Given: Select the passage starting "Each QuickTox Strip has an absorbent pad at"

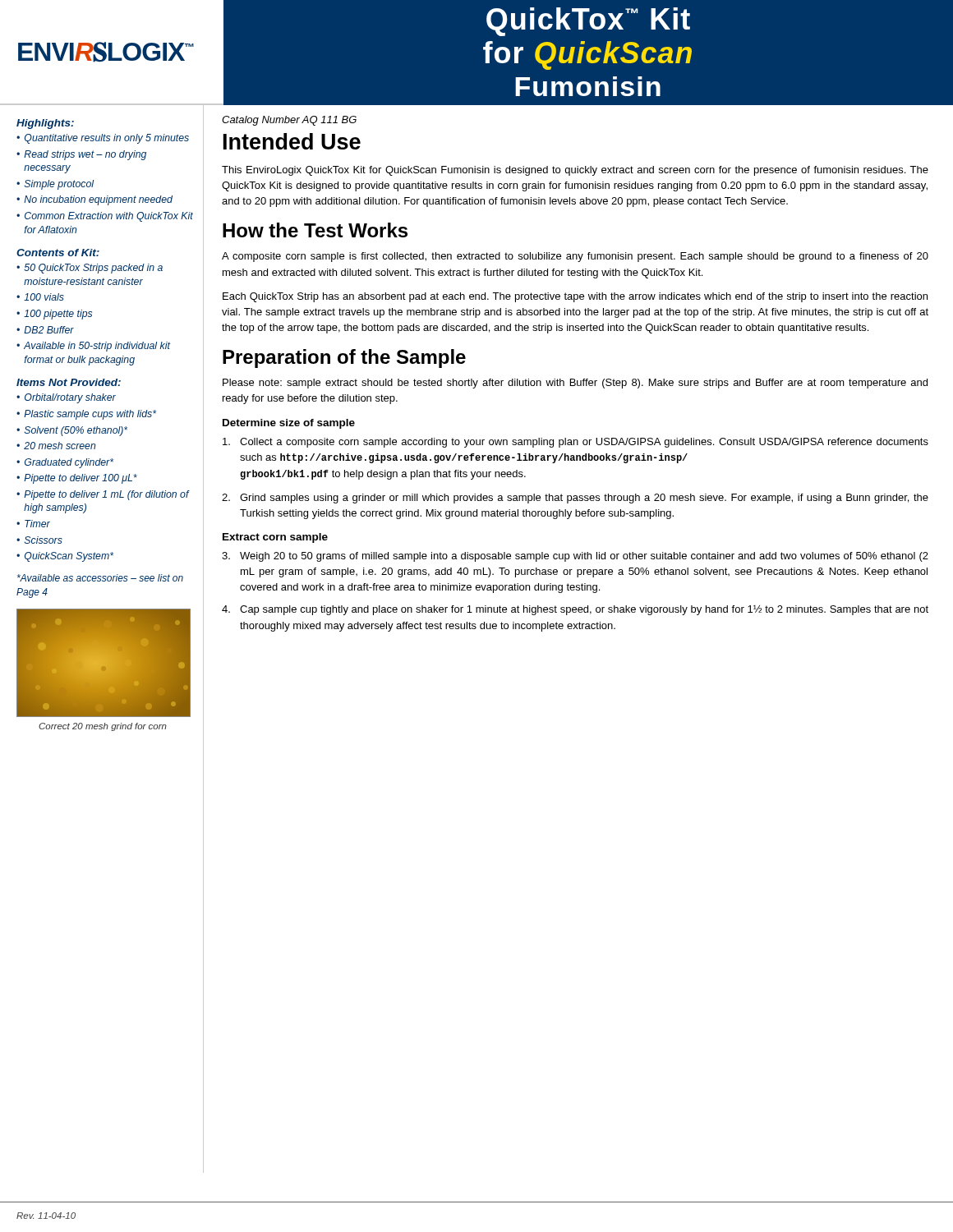Looking at the screenshot, I should click(x=575, y=312).
